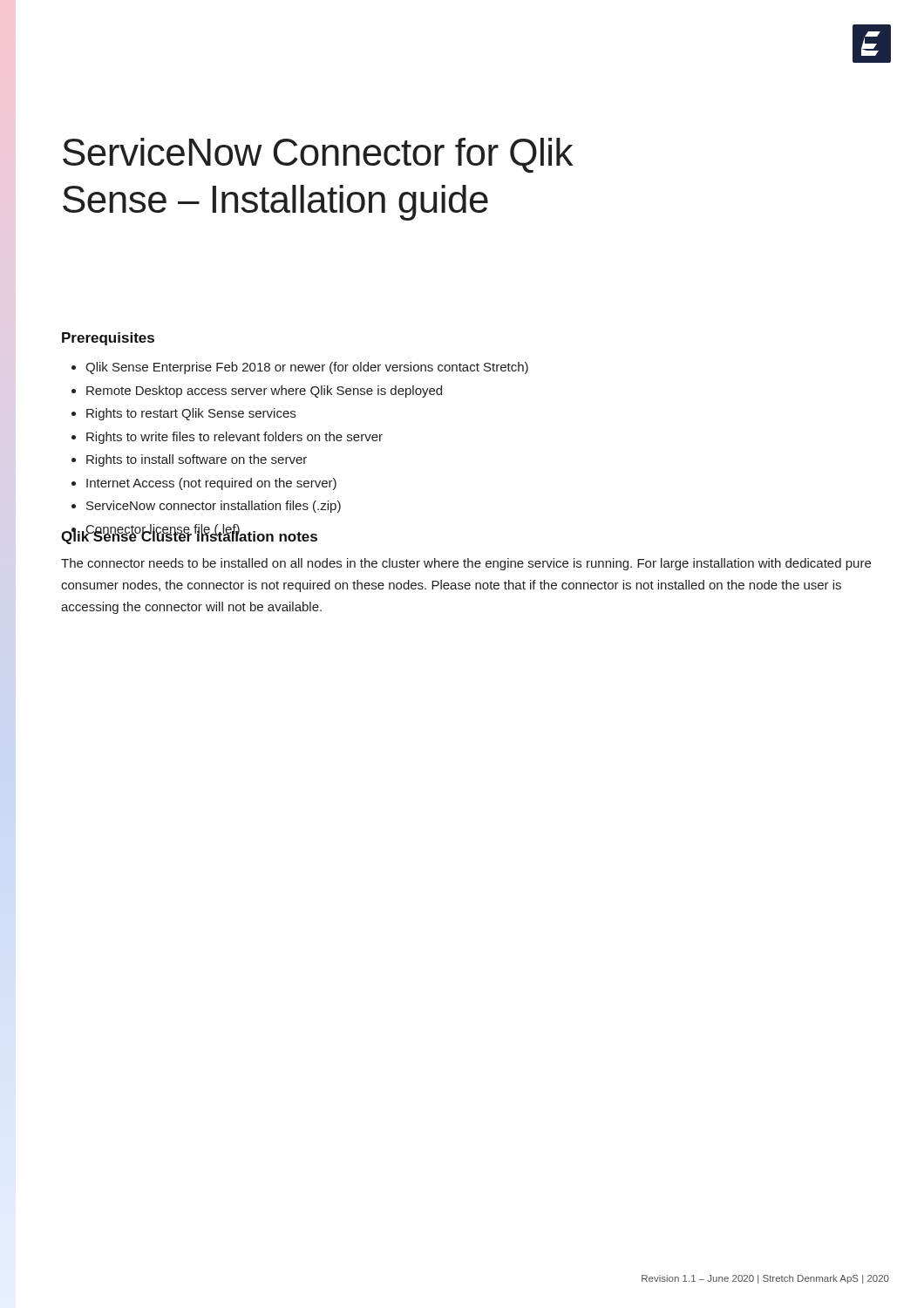Locate the element starting "Rights to restart Qlik Sense services"
Viewport: 924px width, 1308px height.
pyautogui.click(x=191, y=413)
